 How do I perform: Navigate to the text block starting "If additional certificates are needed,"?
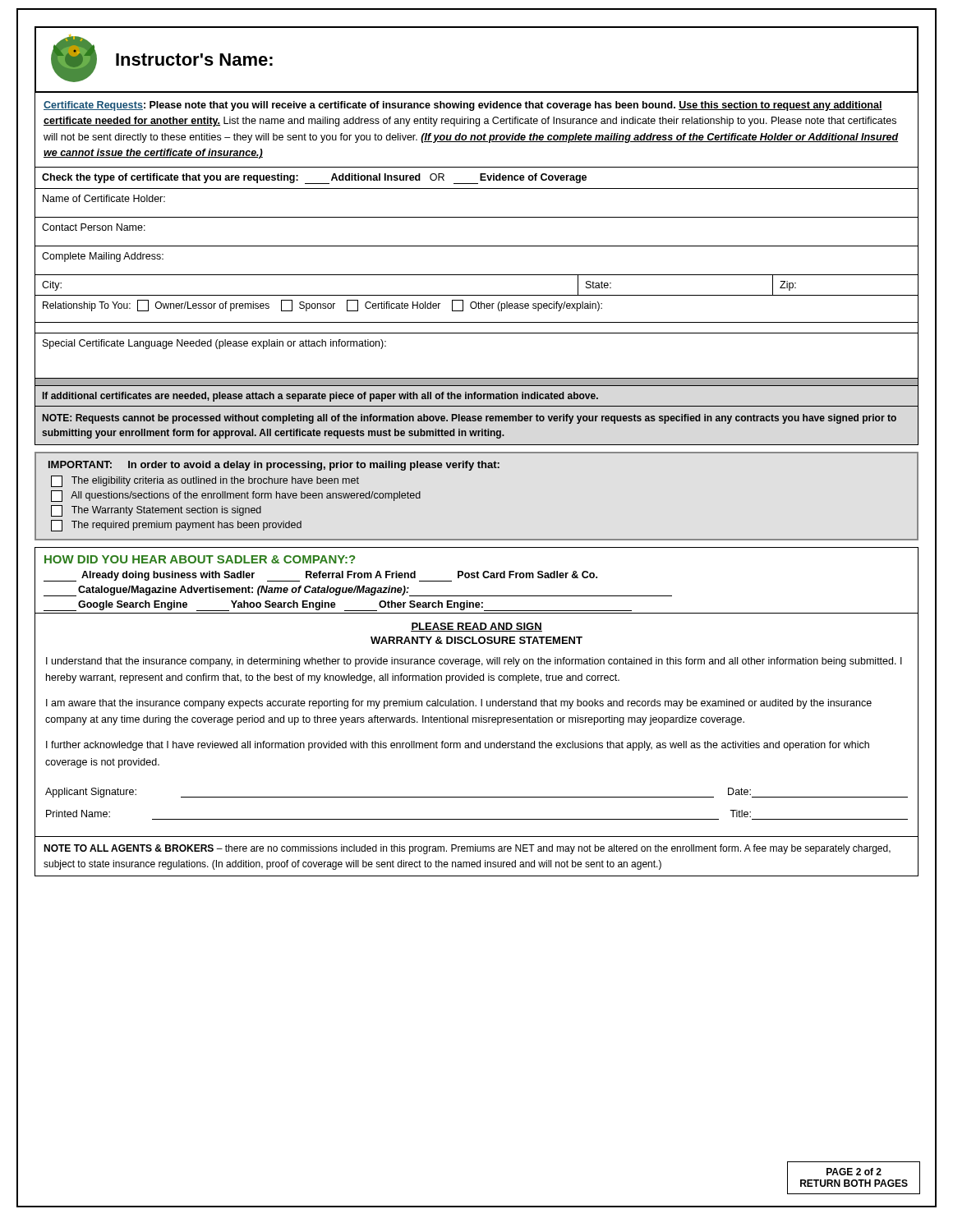click(x=320, y=395)
